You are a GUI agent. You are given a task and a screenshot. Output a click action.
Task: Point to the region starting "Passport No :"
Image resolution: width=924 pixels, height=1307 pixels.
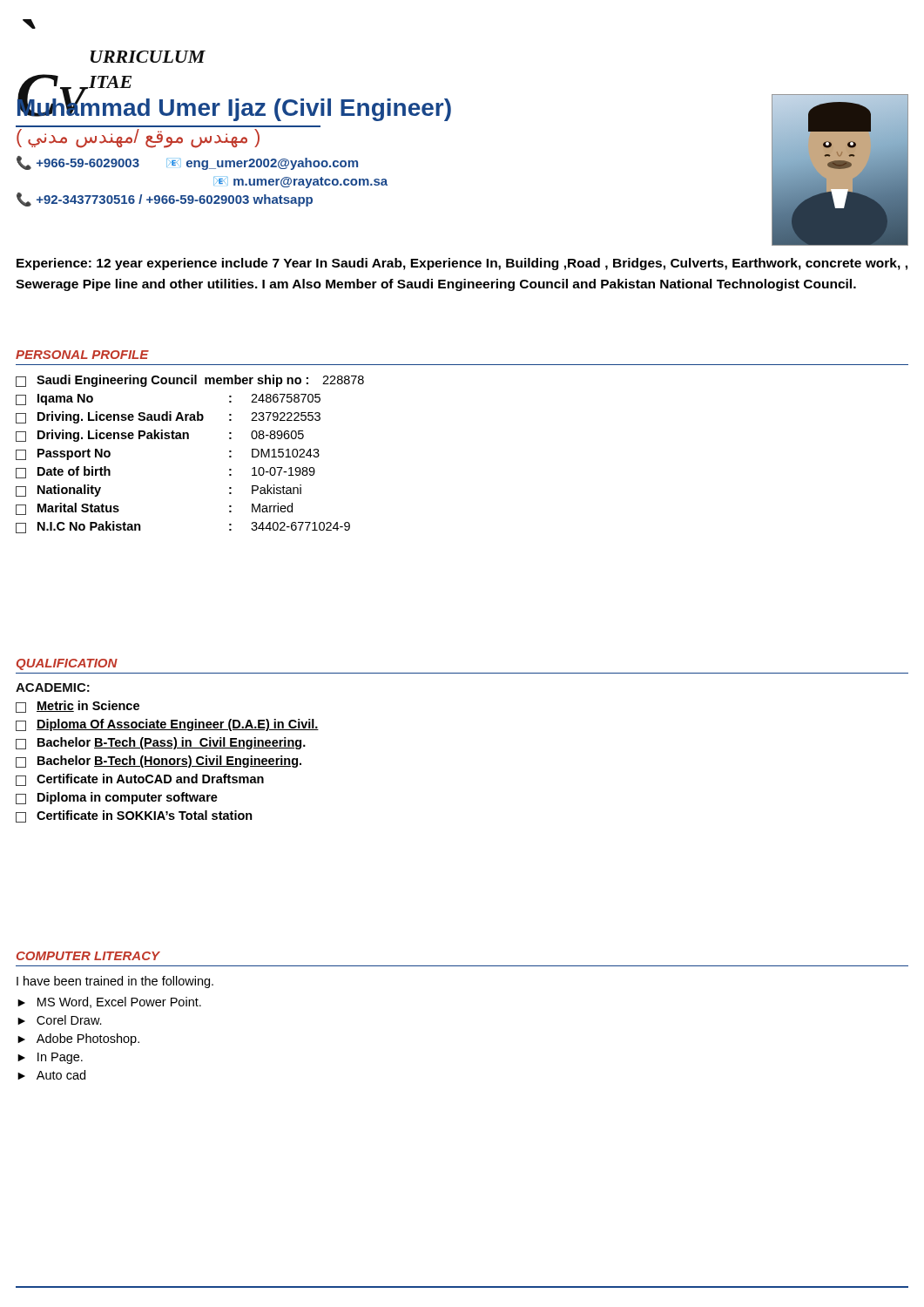click(62, 454)
